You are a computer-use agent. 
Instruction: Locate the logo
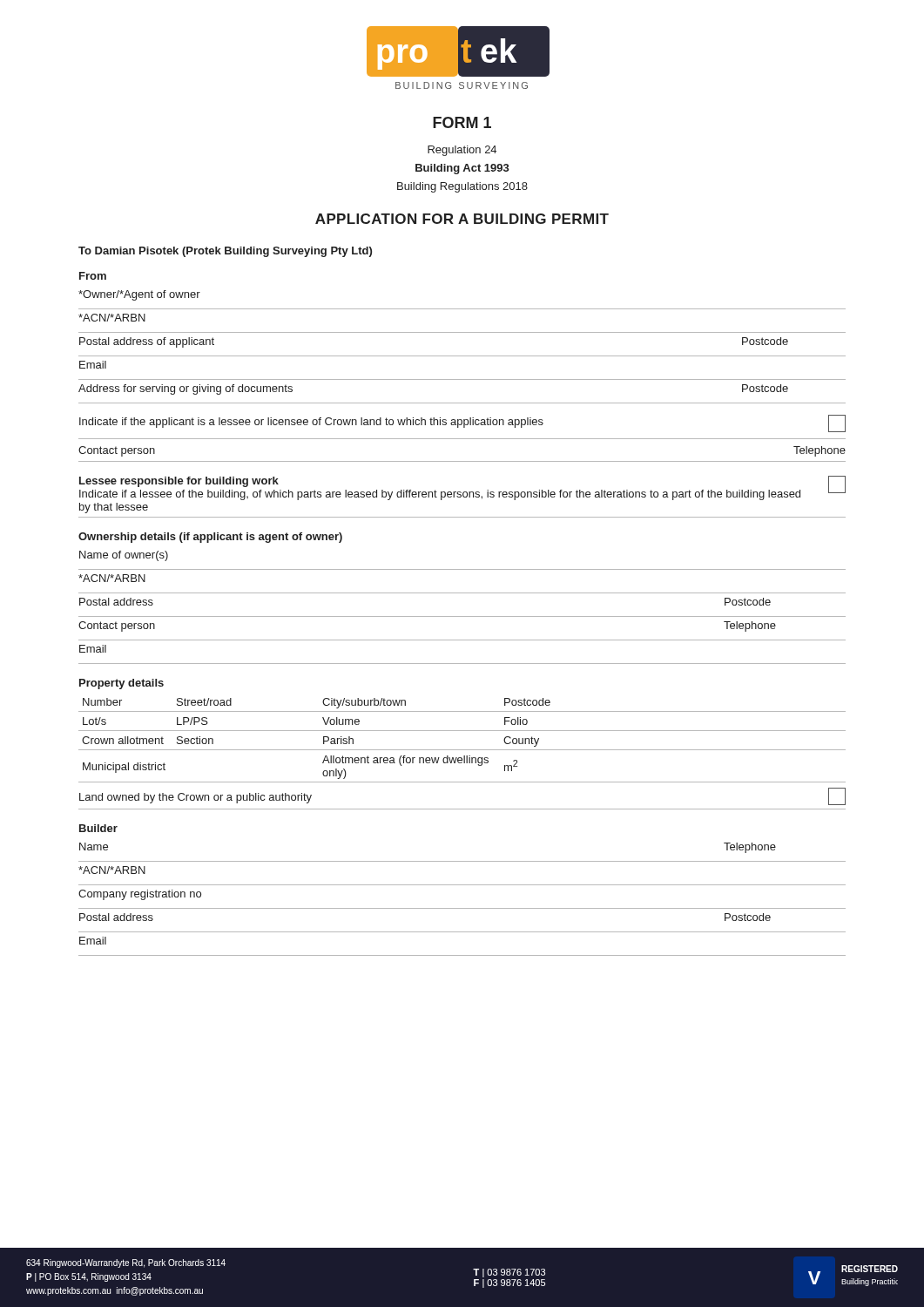click(462, 62)
